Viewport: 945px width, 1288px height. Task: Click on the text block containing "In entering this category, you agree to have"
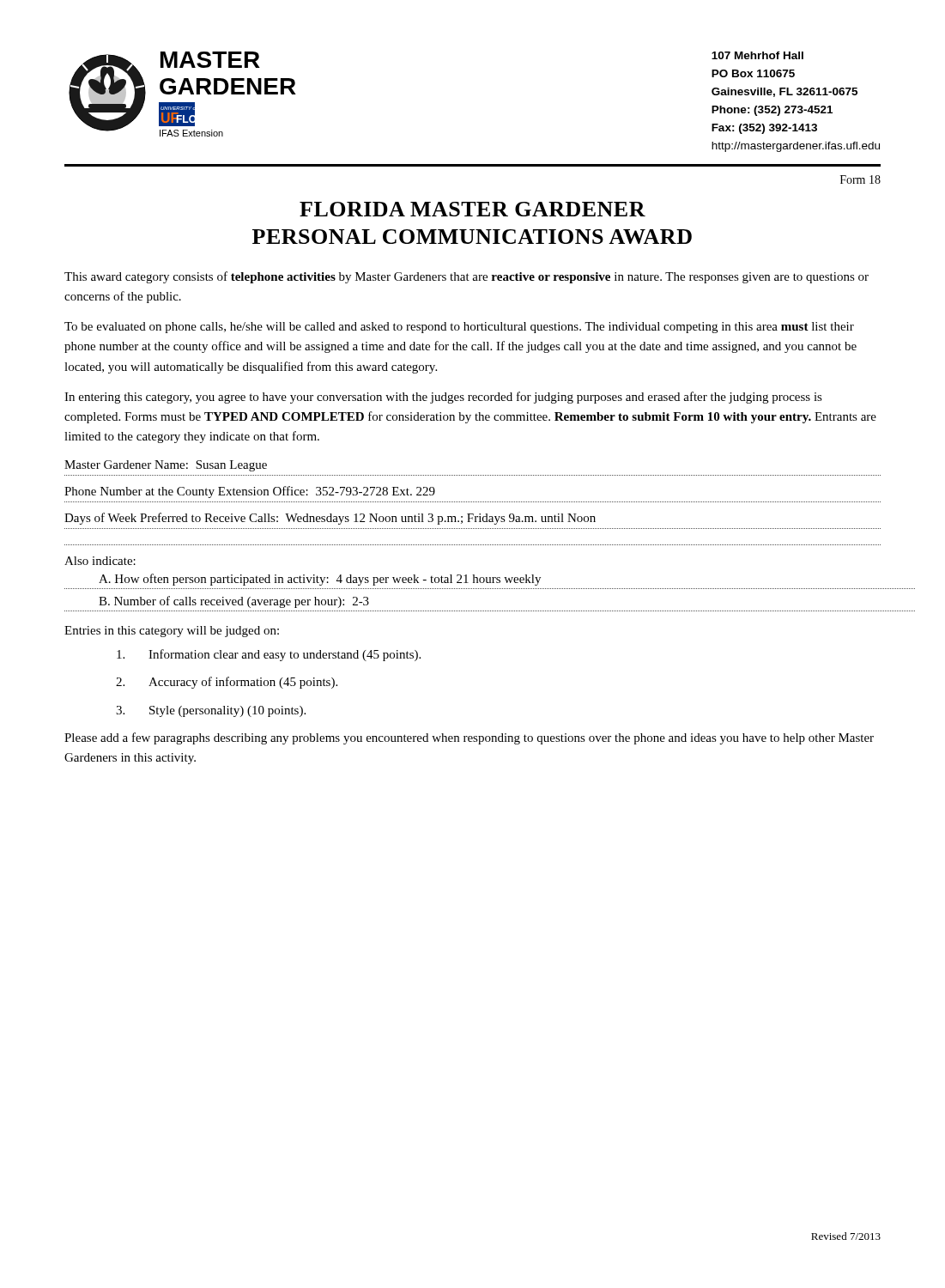(470, 416)
